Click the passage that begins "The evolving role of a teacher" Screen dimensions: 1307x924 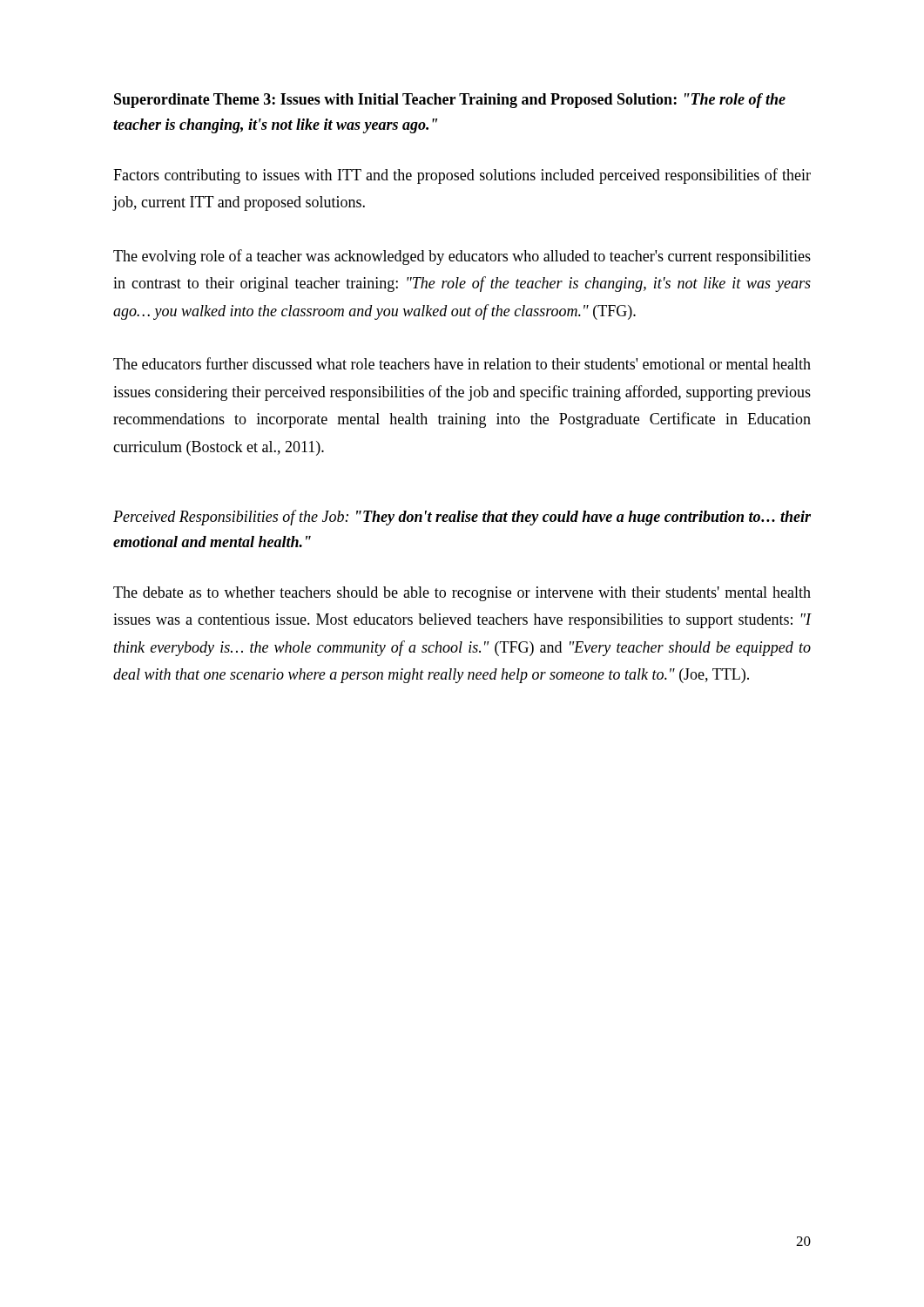tap(462, 283)
